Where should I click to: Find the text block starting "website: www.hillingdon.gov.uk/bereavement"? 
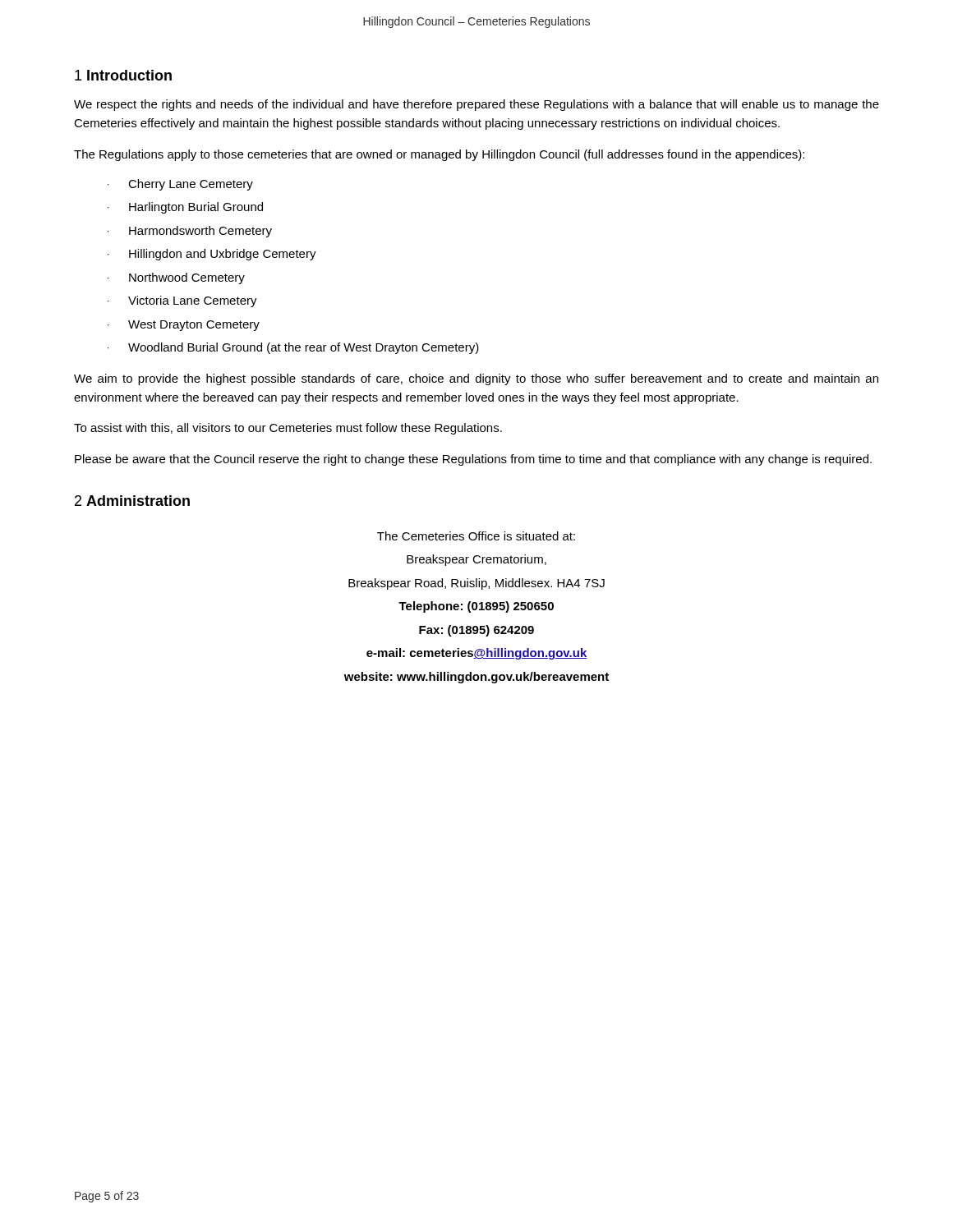pos(476,676)
